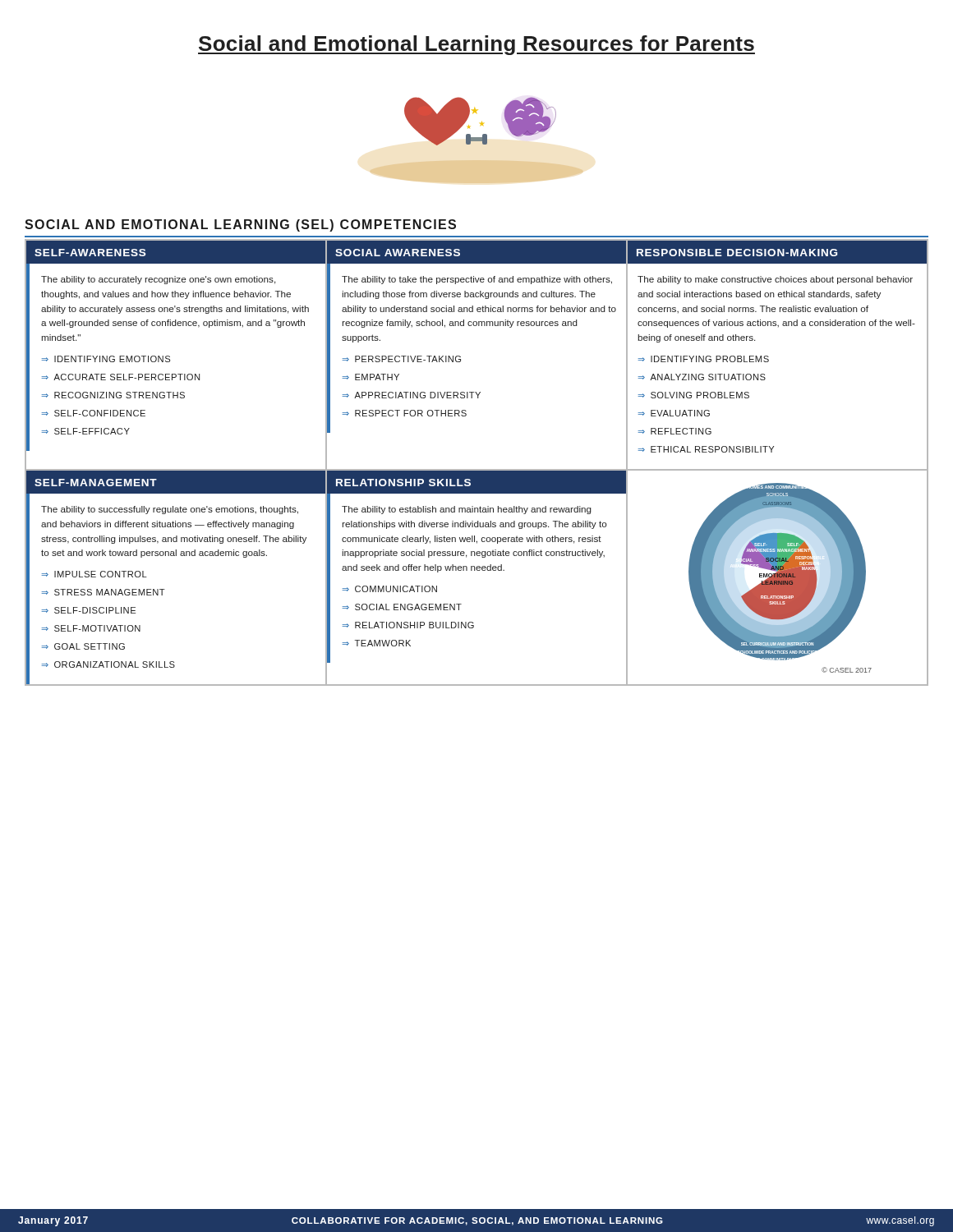
Task: Locate the list item that reads "Identifying problems"
Action: click(710, 359)
